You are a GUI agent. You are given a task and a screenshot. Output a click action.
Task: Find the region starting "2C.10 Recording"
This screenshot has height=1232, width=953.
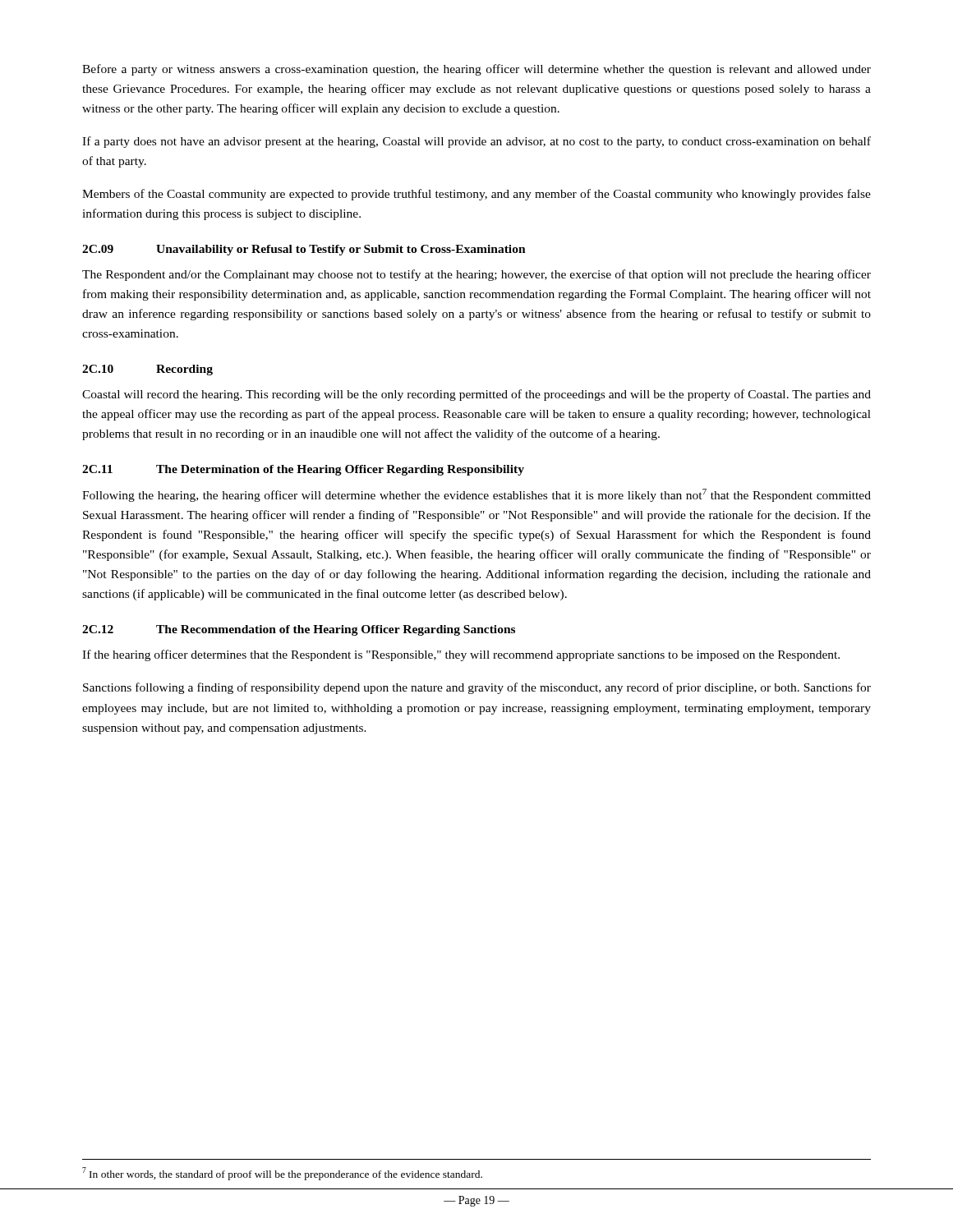pos(147,369)
